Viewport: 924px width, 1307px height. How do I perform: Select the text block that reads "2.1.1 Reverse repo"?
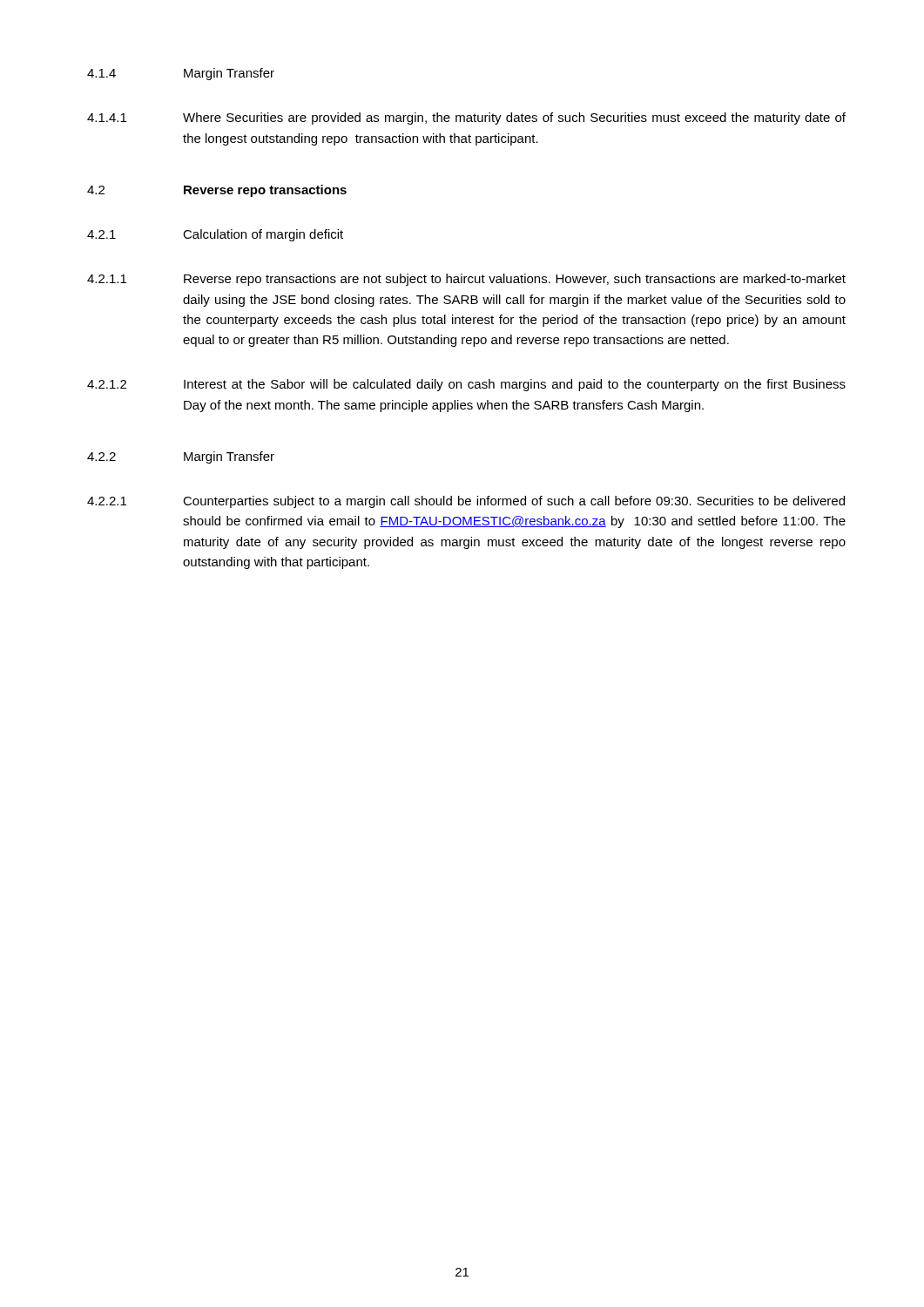point(466,309)
